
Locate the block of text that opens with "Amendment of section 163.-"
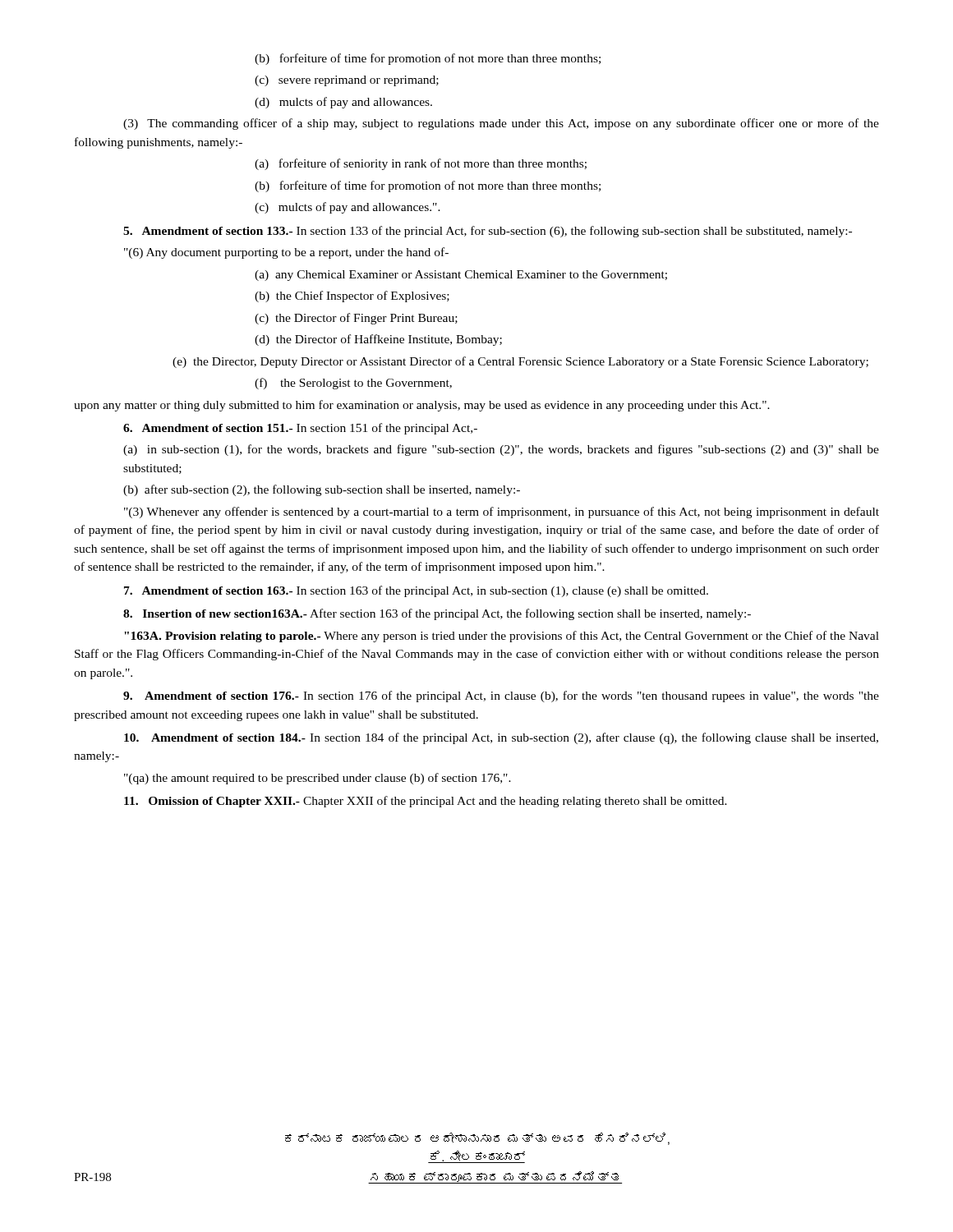[476, 590]
